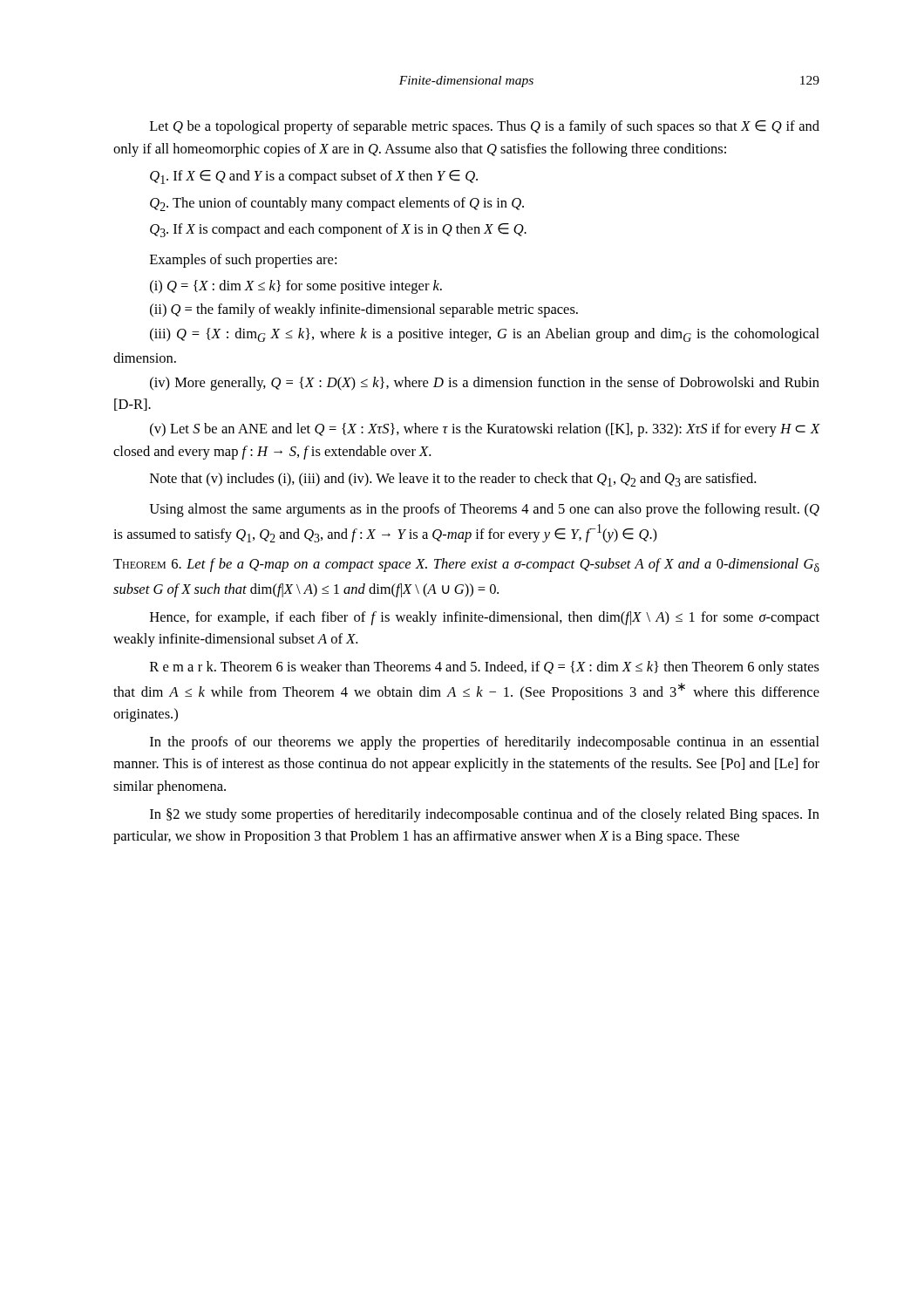This screenshot has height=1308, width=924.
Task: Navigate to the region starting "Theorem 6. Let f be a"
Action: pos(466,577)
